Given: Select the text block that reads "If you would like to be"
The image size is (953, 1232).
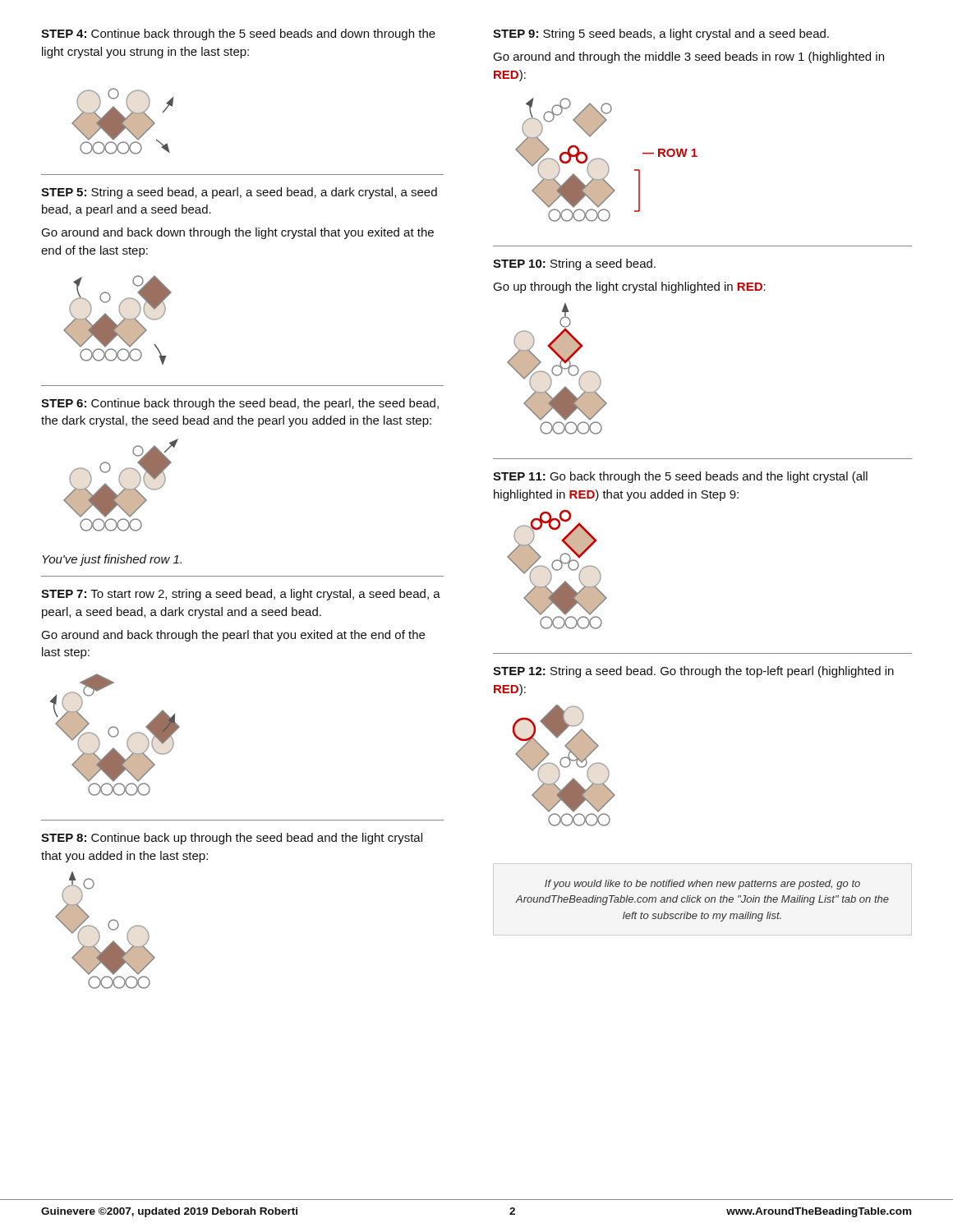Looking at the screenshot, I should (x=702, y=899).
